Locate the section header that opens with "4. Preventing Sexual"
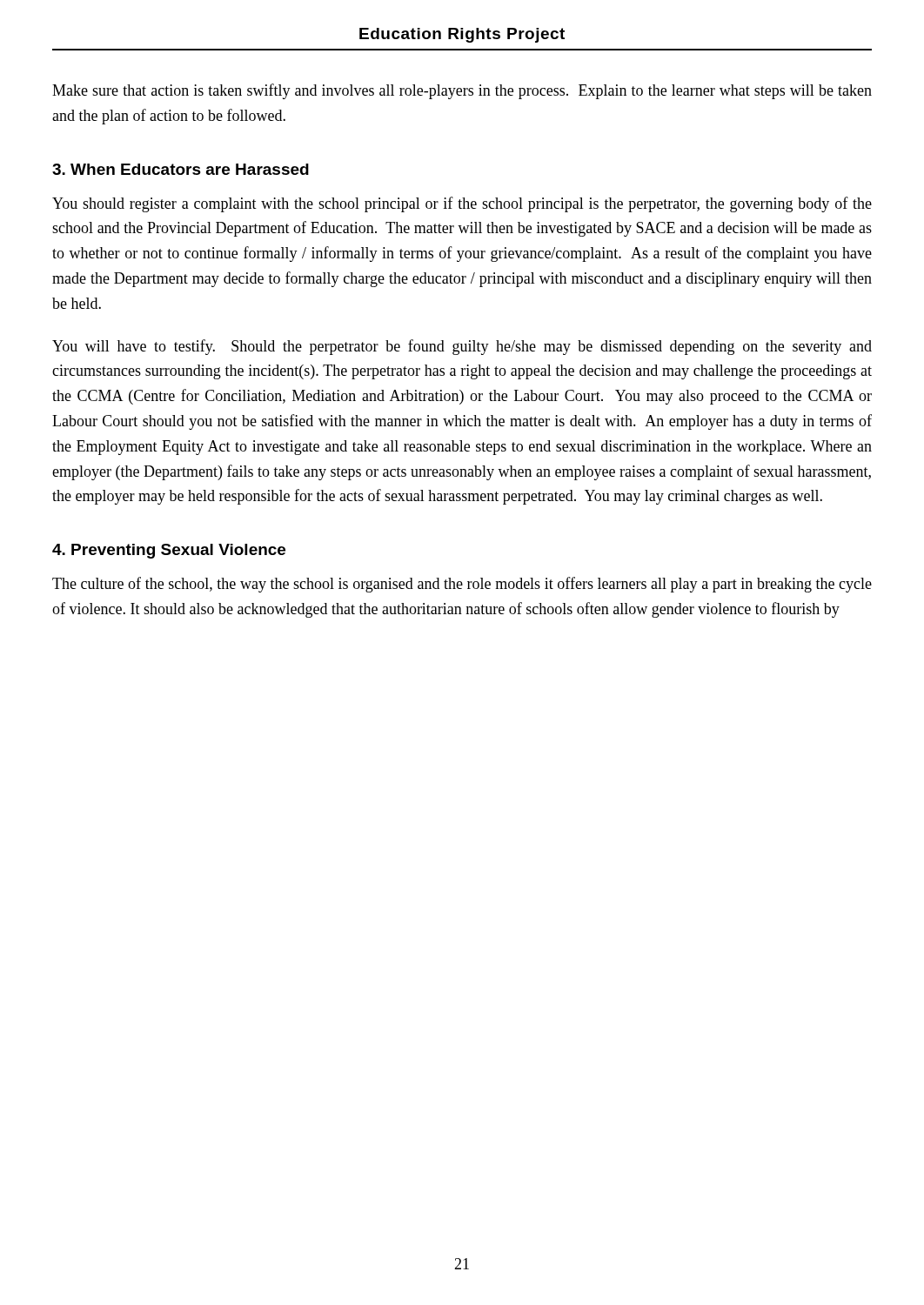Image resolution: width=924 pixels, height=1305 pixels. pyautogui.click(x=169, y=550)
